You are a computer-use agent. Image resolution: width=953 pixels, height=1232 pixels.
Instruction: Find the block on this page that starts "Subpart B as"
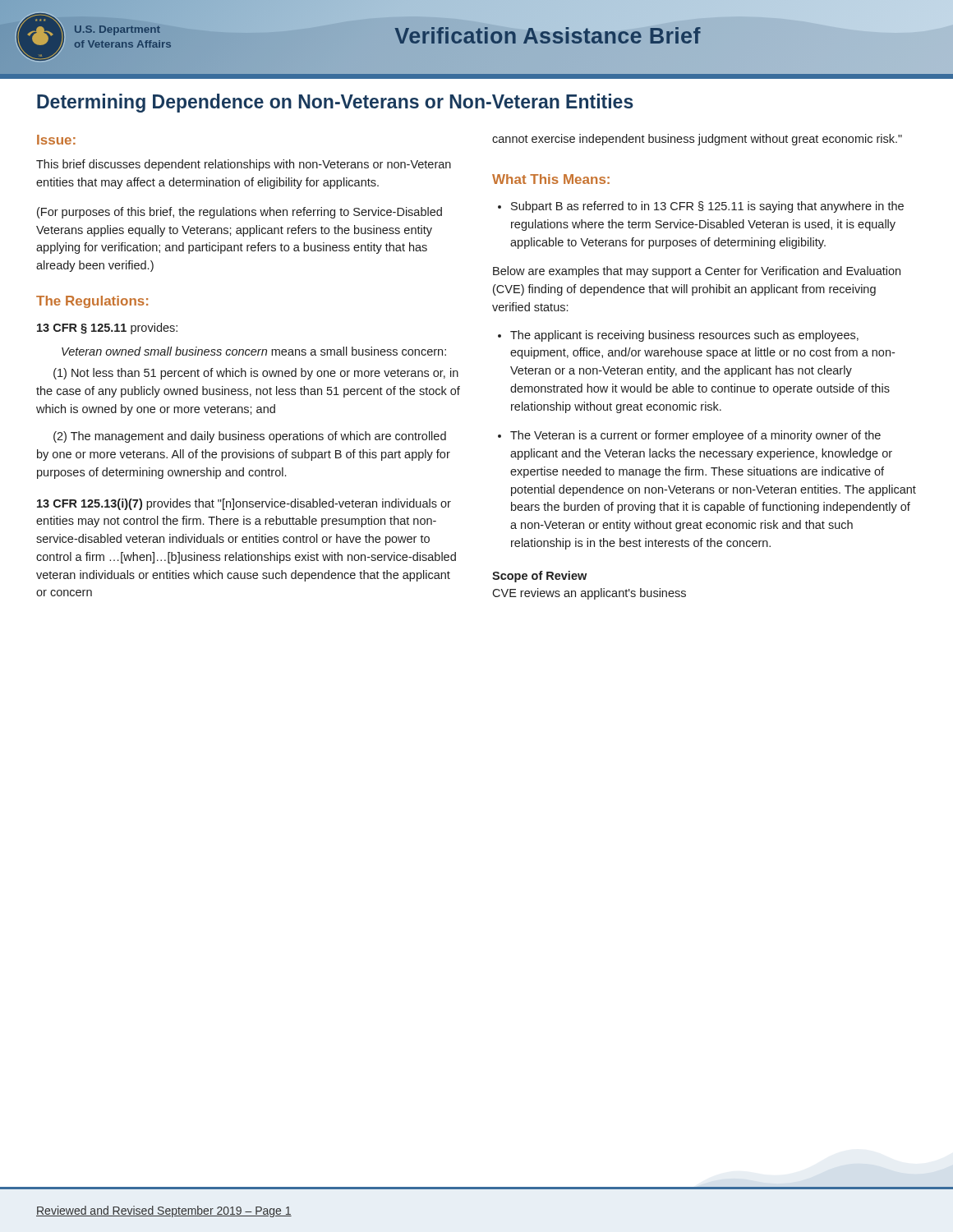707,224
